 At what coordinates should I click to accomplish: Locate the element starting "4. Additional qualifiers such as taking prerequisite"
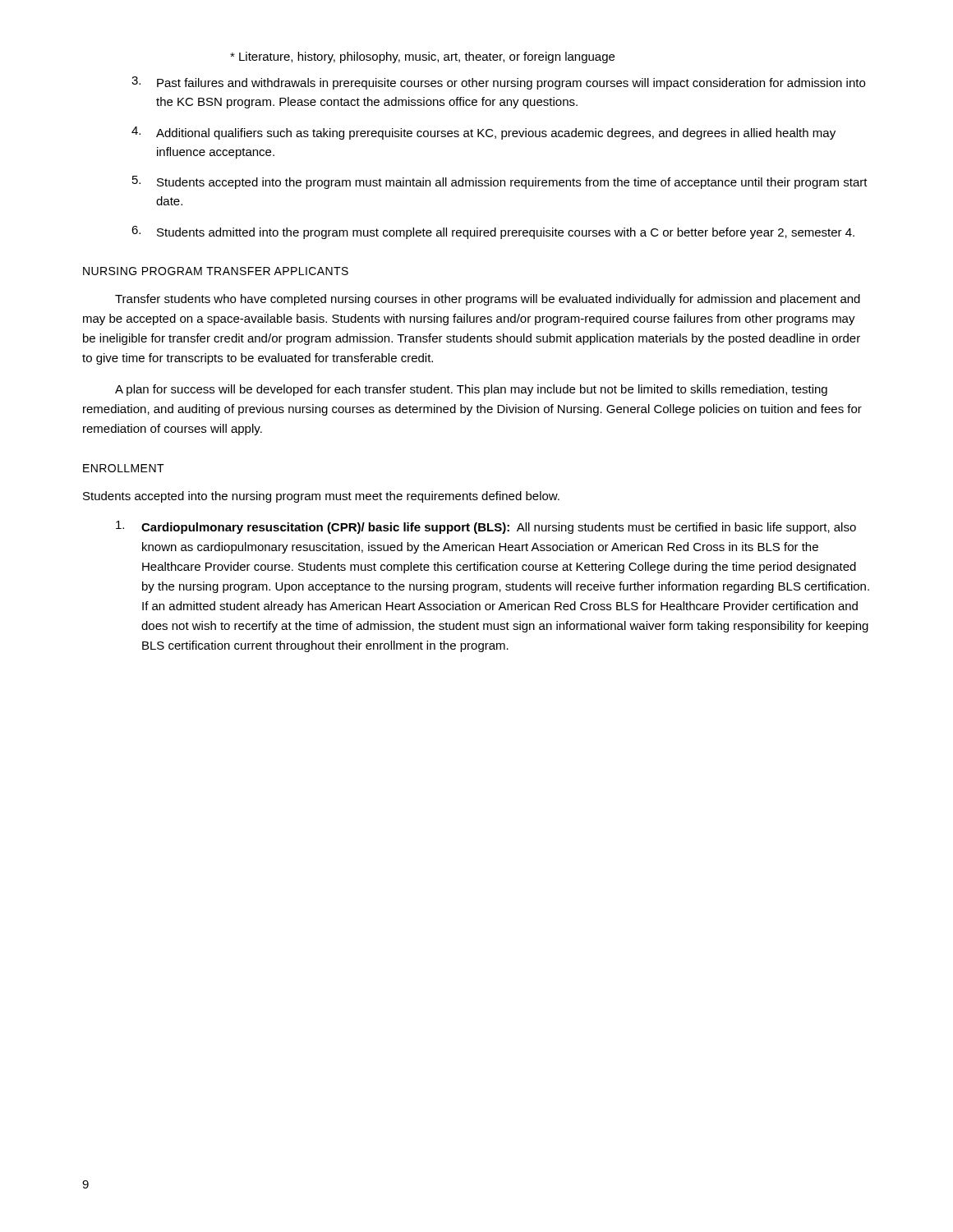pos(501,142)
